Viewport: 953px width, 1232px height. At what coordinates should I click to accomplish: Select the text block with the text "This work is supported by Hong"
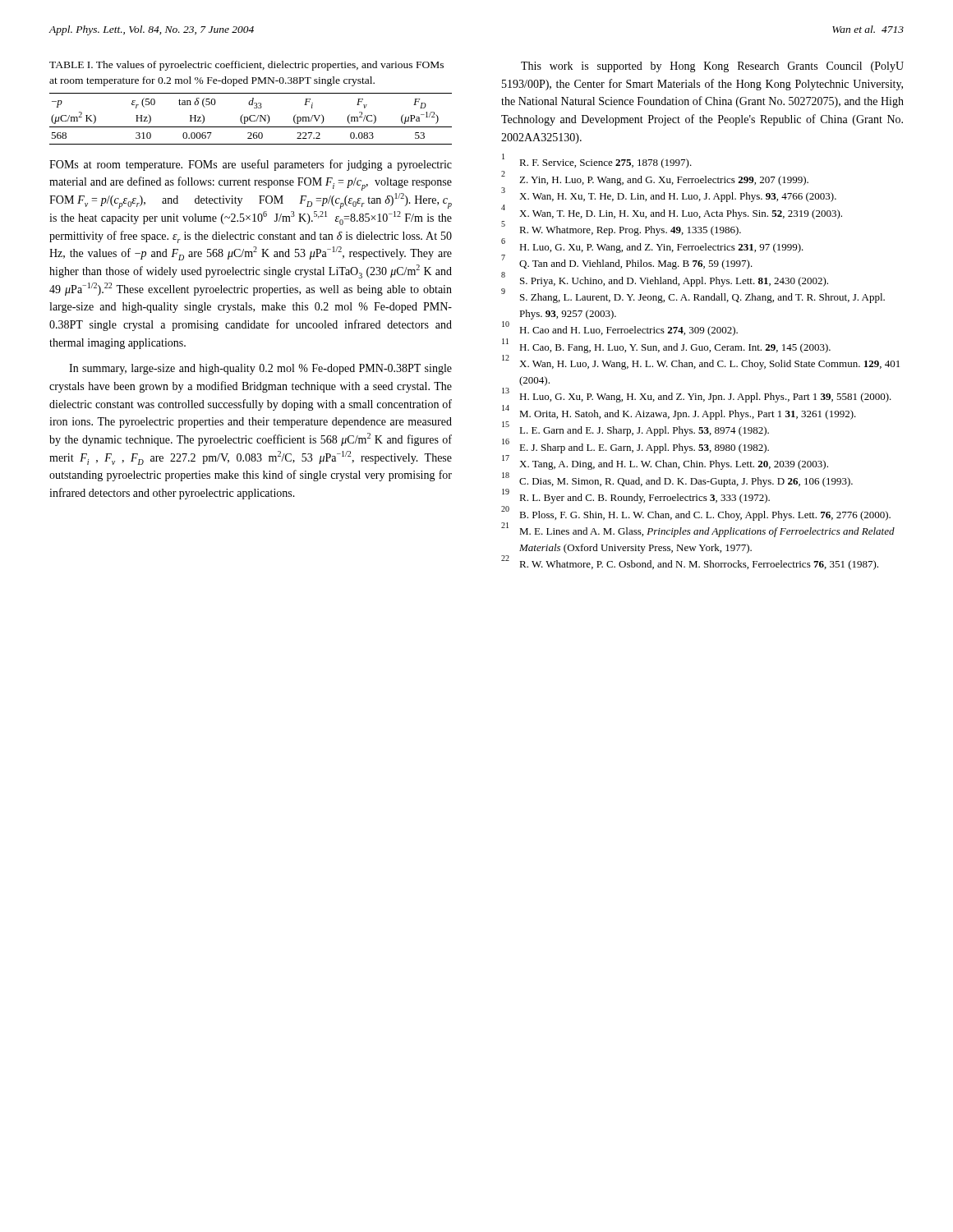702,102
